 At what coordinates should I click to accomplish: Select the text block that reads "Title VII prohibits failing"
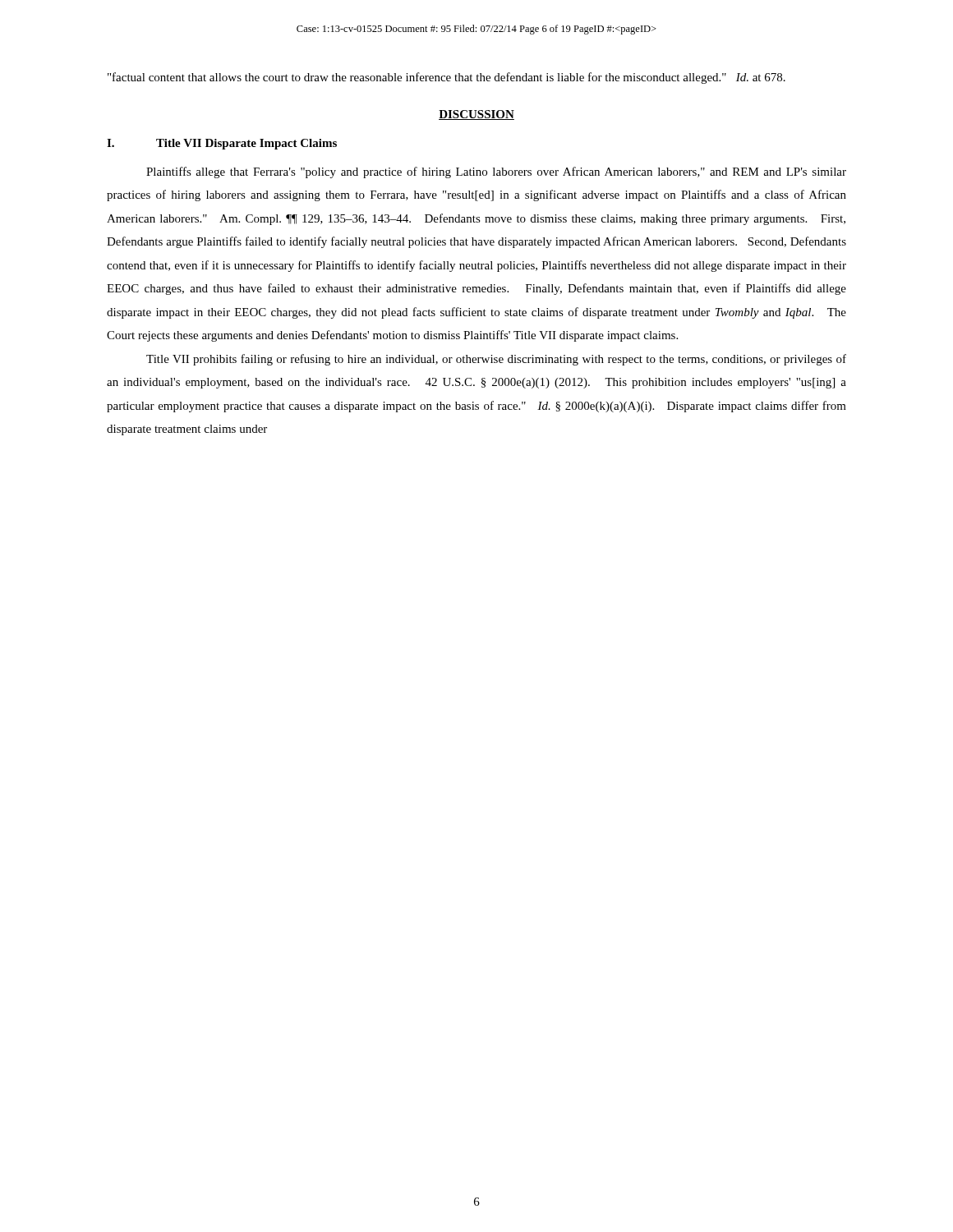click(476, 394)
